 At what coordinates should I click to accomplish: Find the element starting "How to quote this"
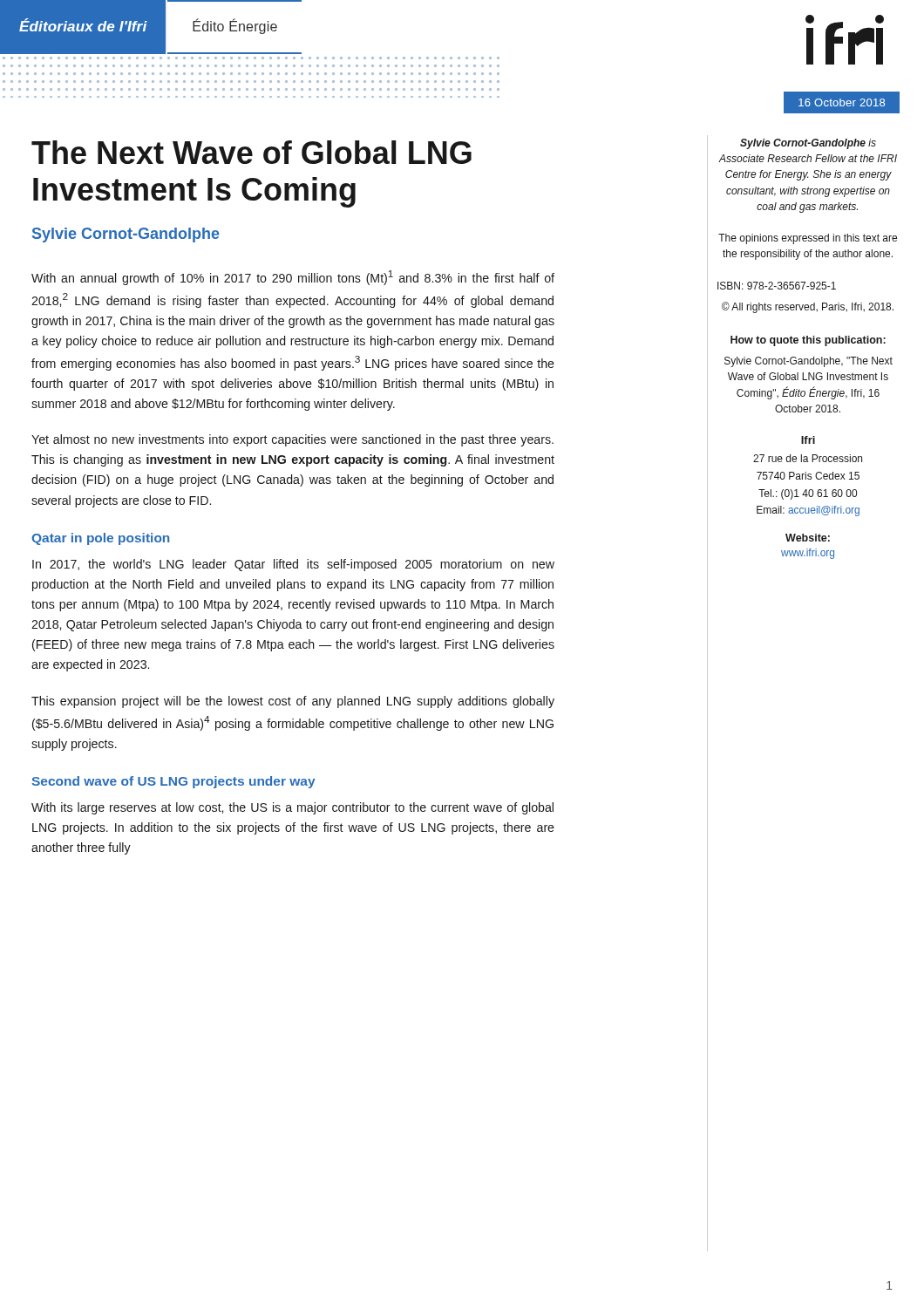pos(808,376)
